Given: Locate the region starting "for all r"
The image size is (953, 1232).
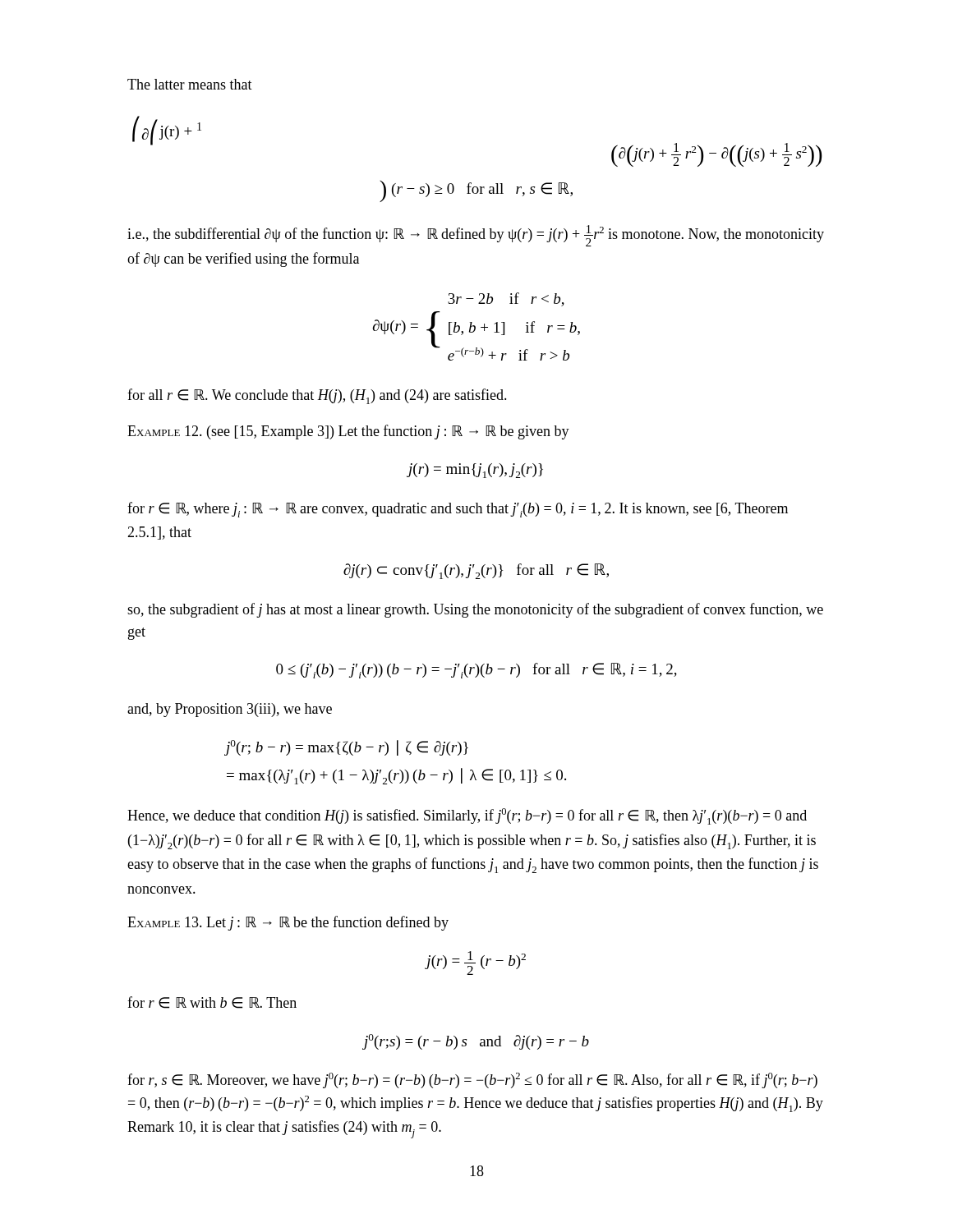Looking at the screenshot, I should click(x=317, y=397).
